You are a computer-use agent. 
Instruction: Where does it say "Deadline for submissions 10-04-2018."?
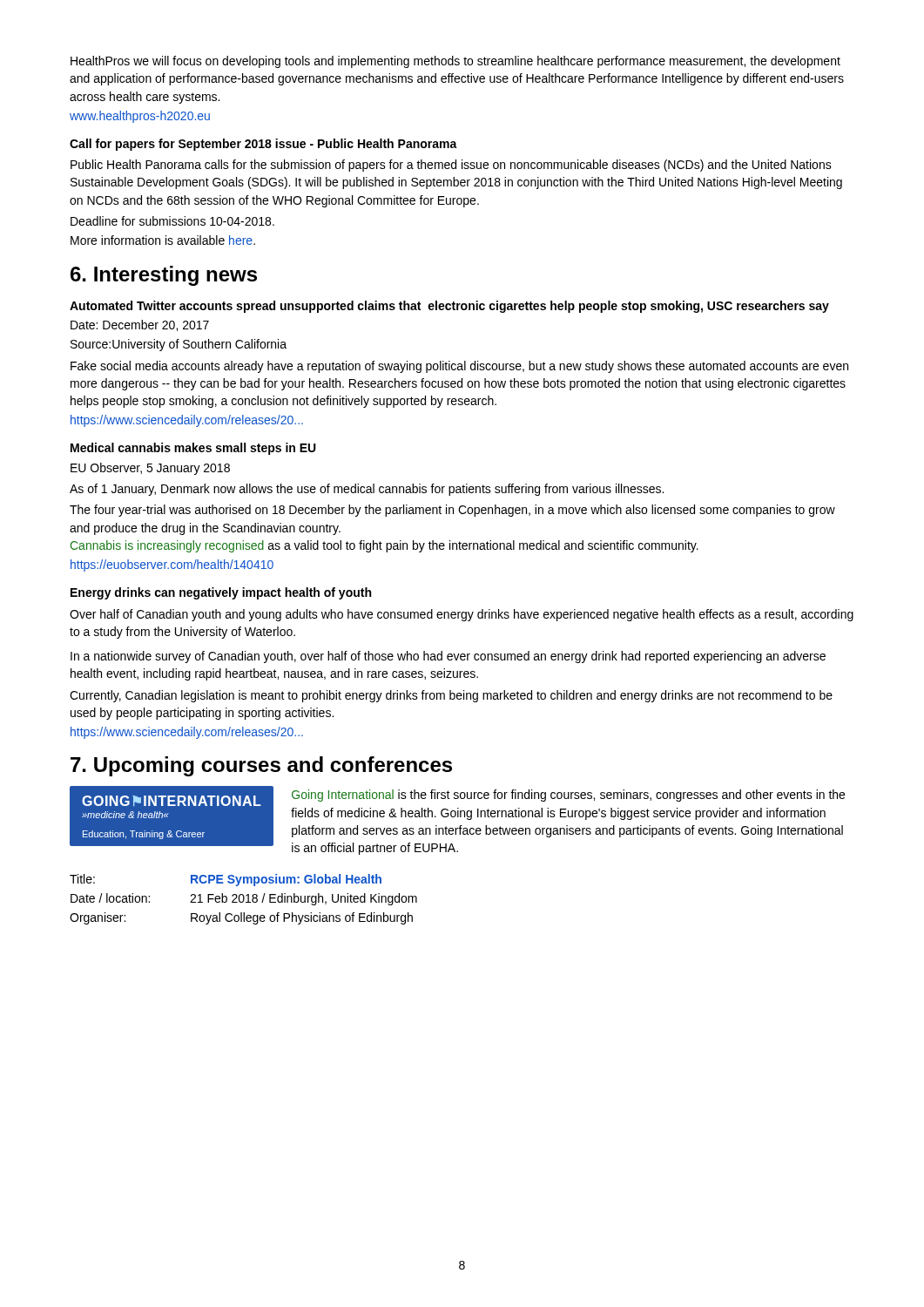coord(172,221)
